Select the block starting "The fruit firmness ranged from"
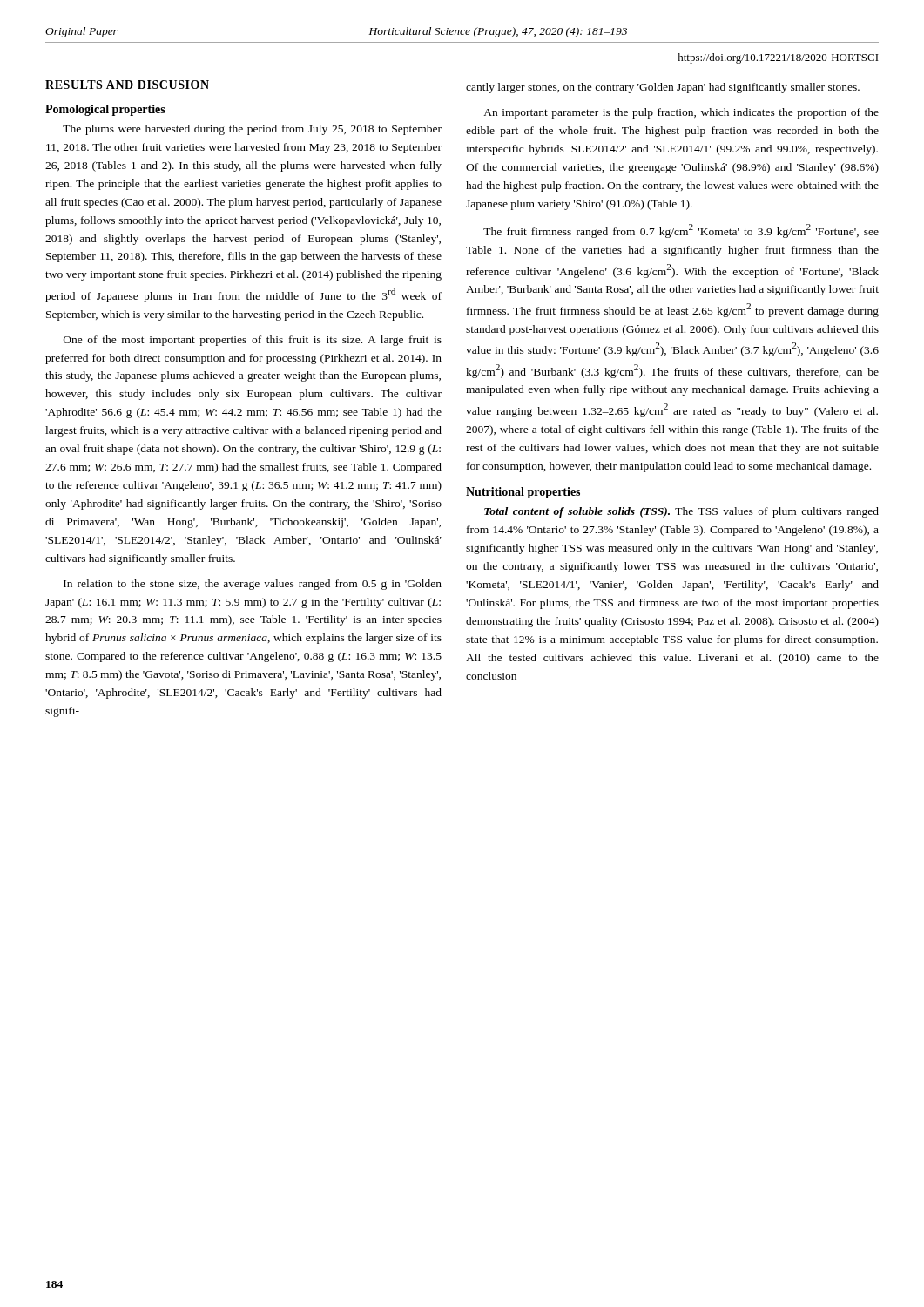 tap(672, 347)
